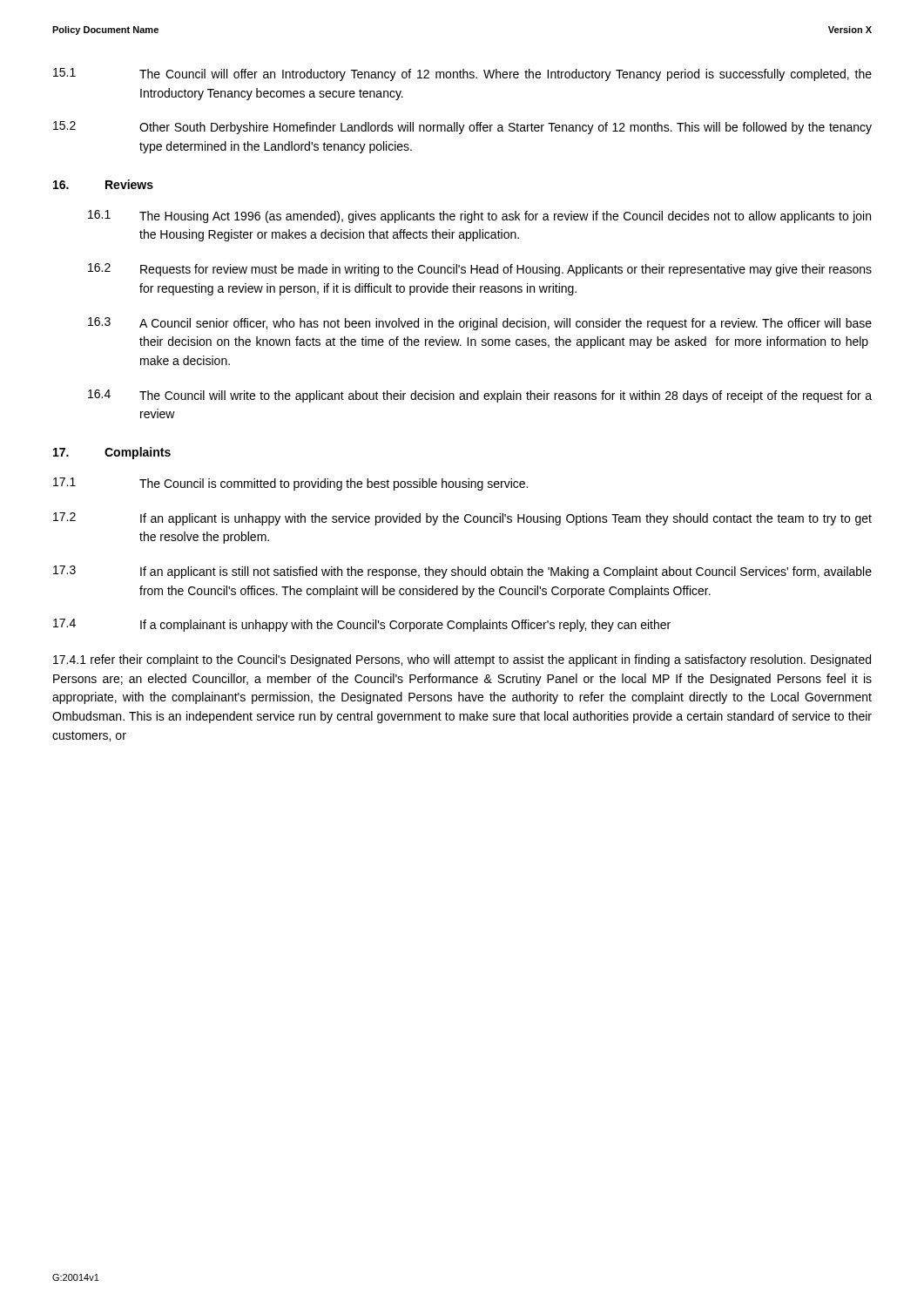Point to the text block starting "16.1 The Housing Act 1996"
924x1307 pixels.
(479, 226)
